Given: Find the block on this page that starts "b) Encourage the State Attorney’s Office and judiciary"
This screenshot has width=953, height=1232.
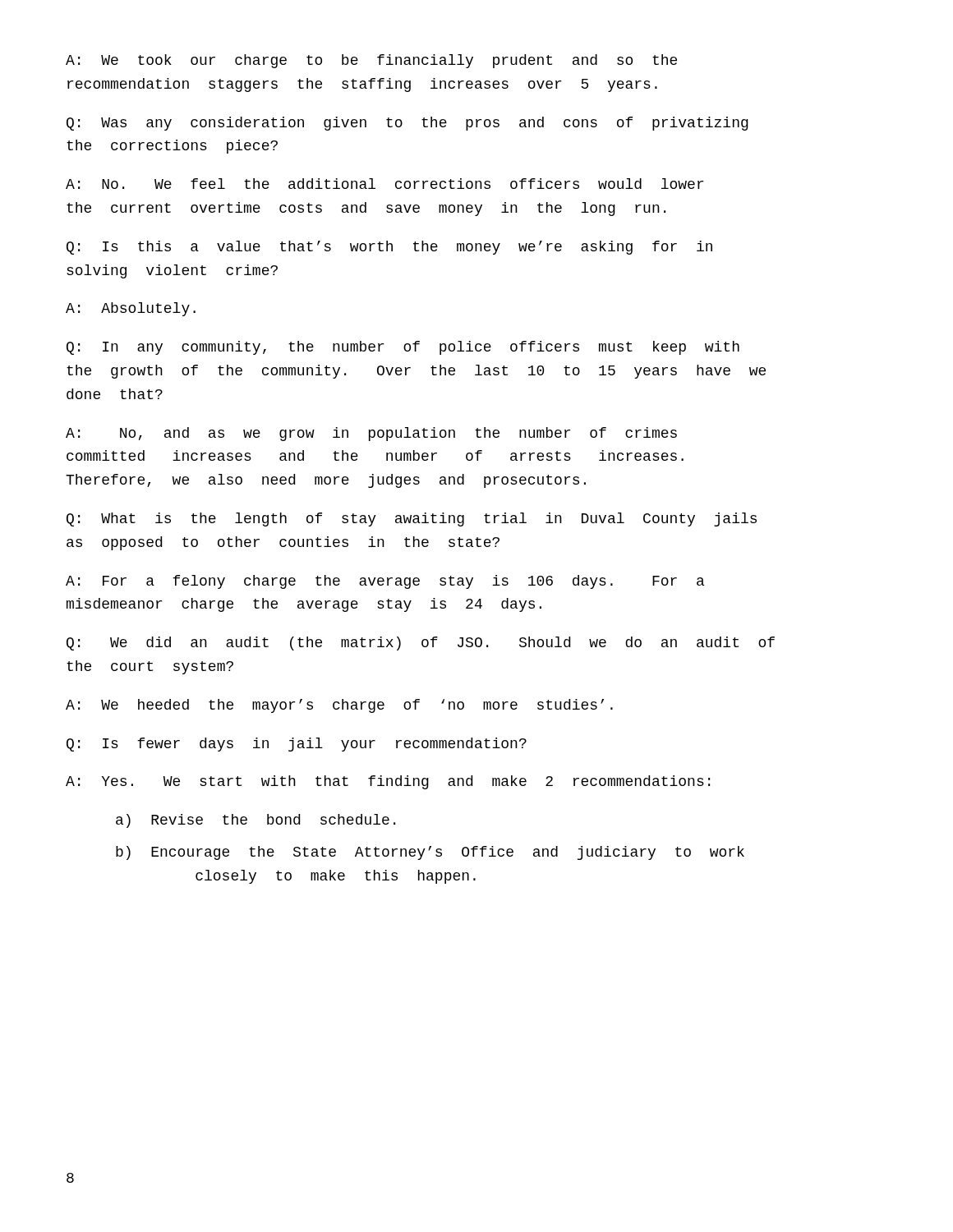Looking at the screenshot, I should [430, 864].
